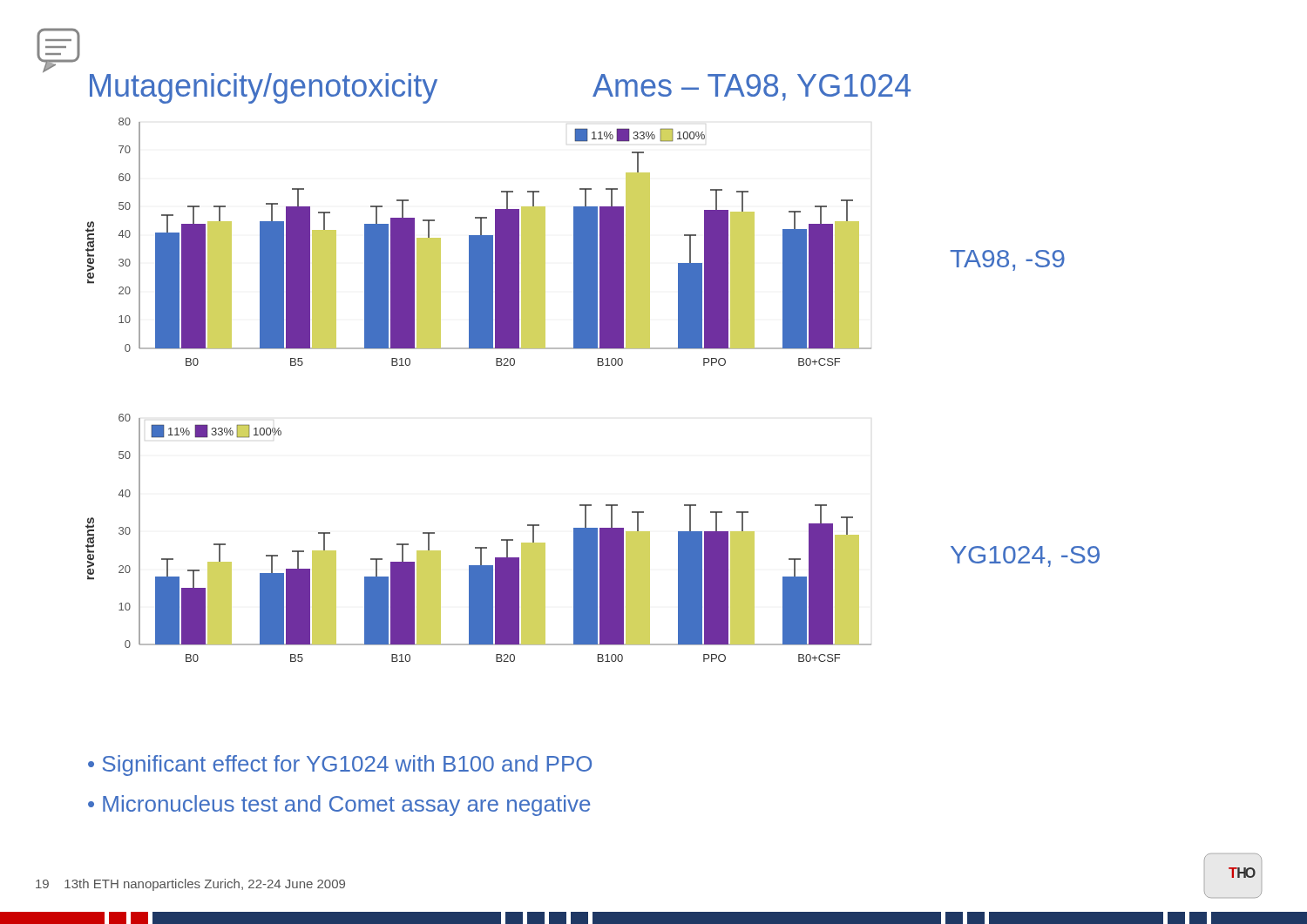Click on the illustration
The height and width of the screenshot is (924, 1307).
point(59,52)
